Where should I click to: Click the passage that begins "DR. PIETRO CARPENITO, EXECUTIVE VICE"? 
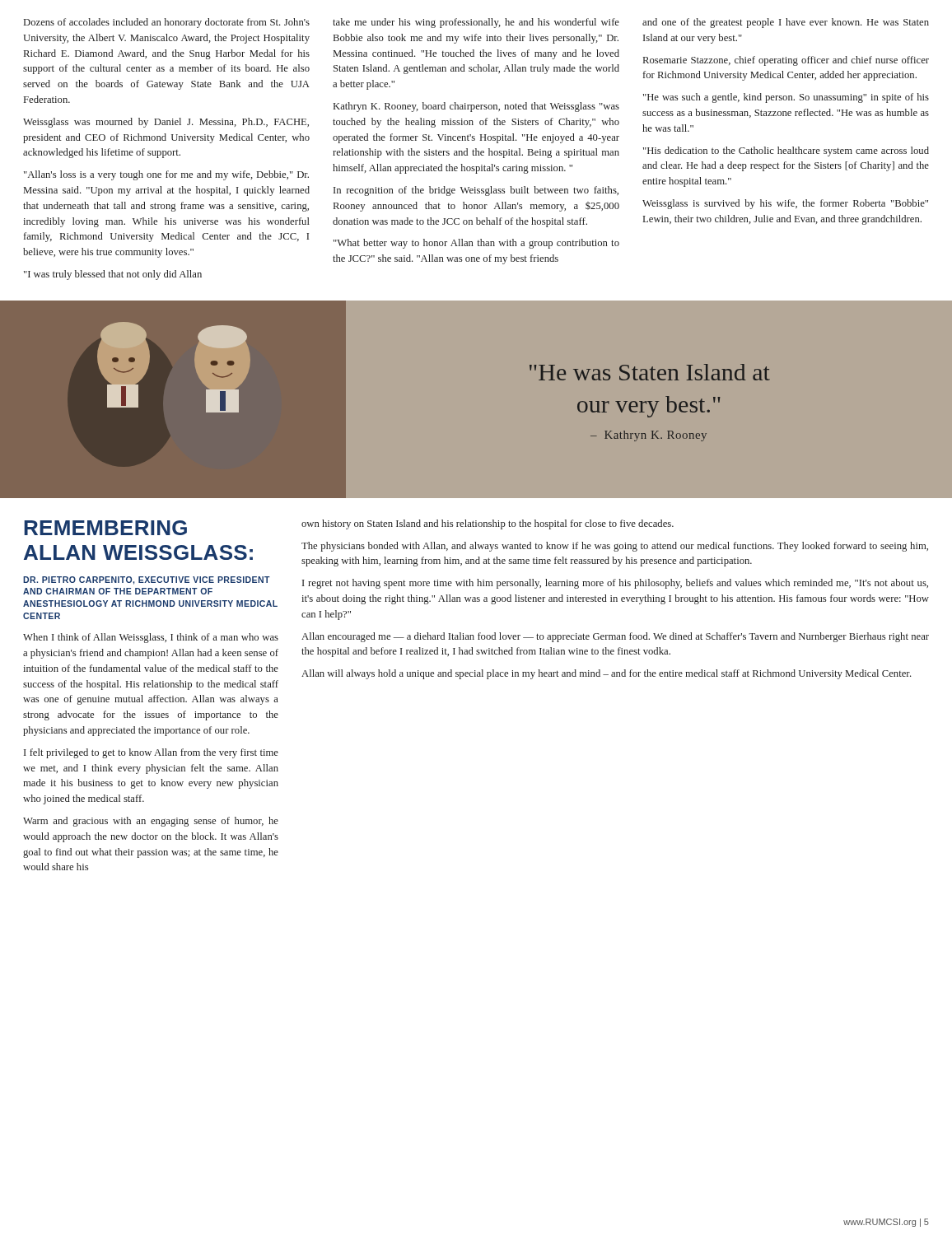click(150, 597)
